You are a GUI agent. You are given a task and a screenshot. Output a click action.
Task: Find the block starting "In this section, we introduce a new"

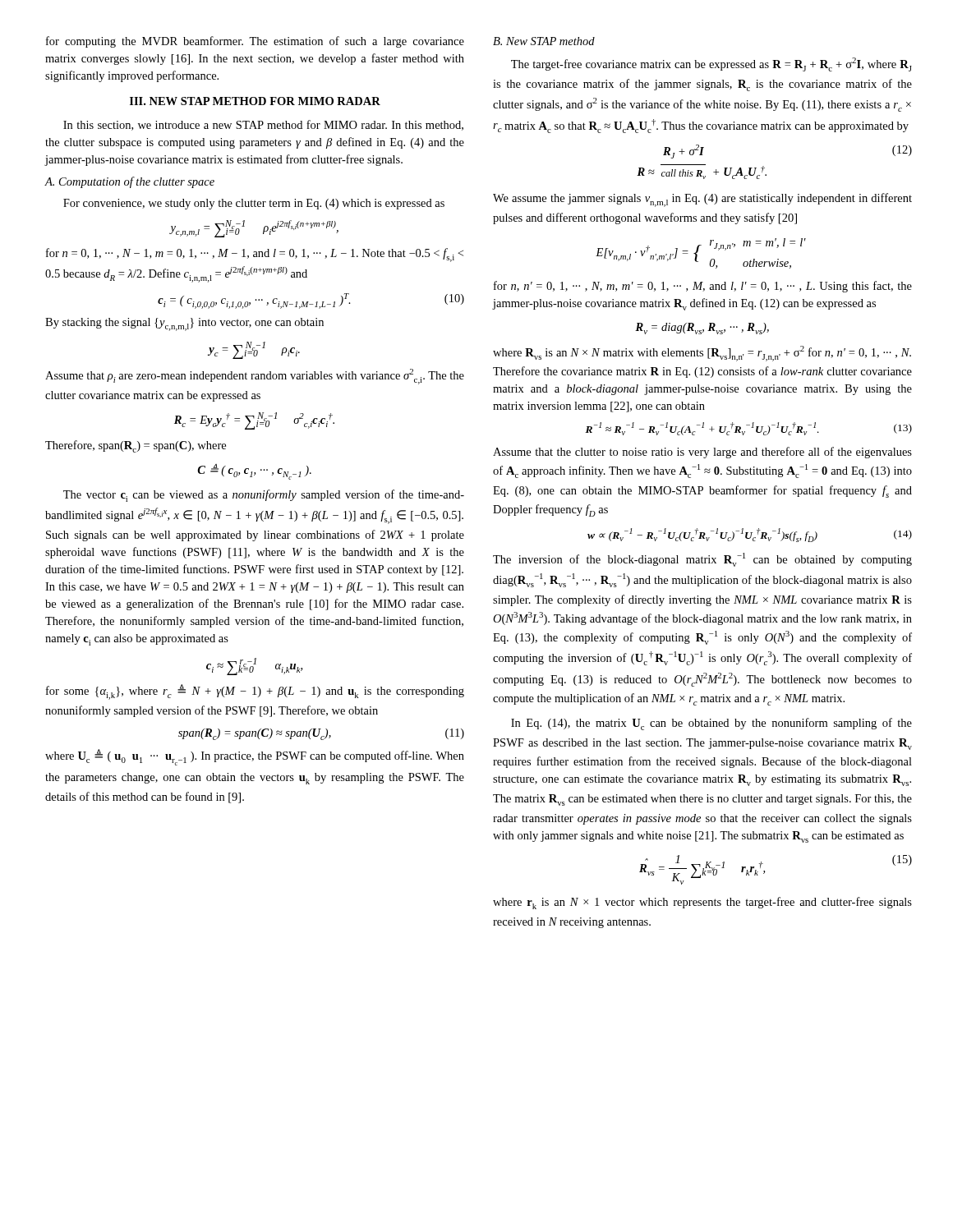click(255, 143)
